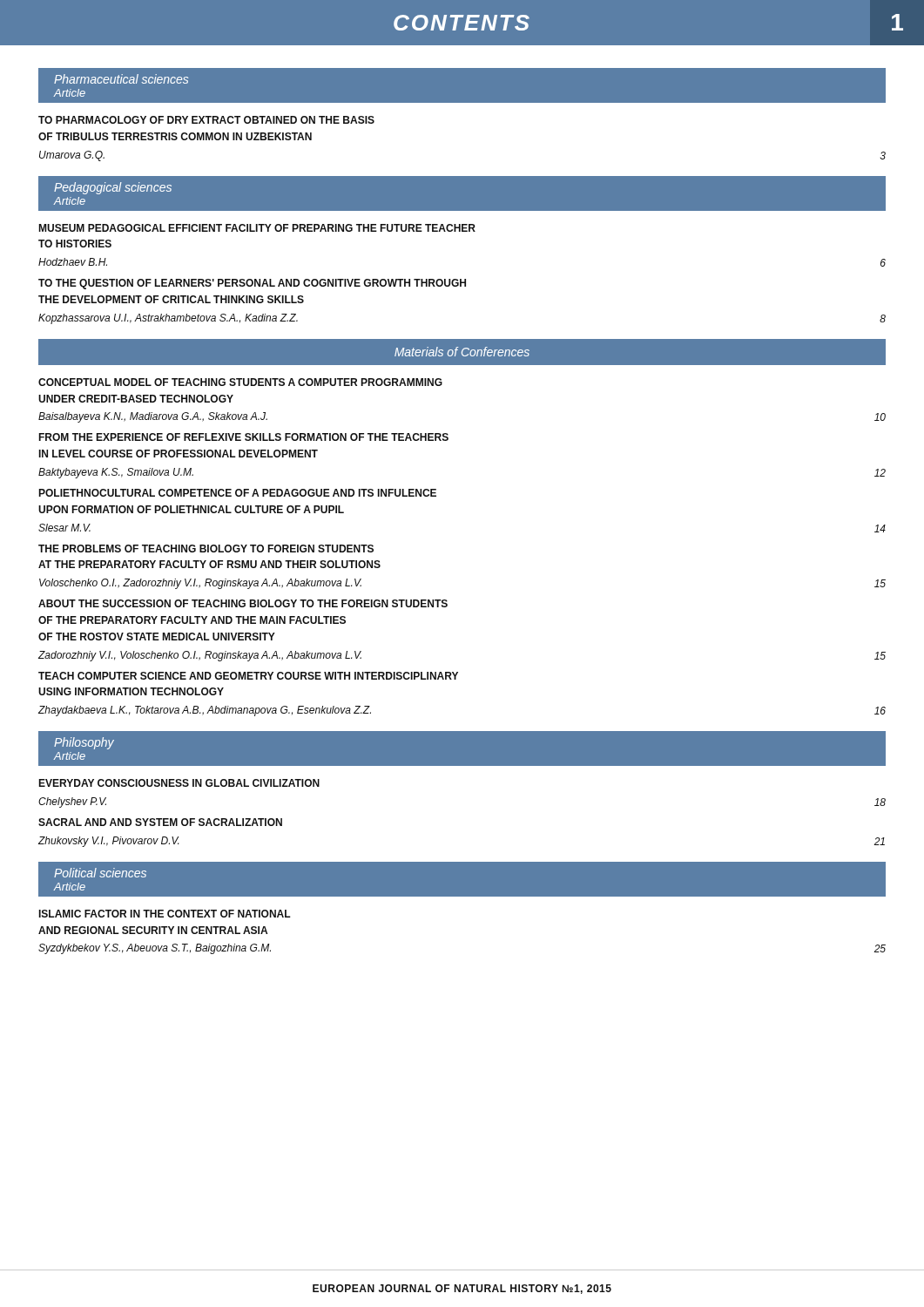Find the block on this page that starts "Kopzhassarova U.I., Astrakhambetova S.A.,"
Viewport: 924px width, 1307px height.
[x=151, y=318]
